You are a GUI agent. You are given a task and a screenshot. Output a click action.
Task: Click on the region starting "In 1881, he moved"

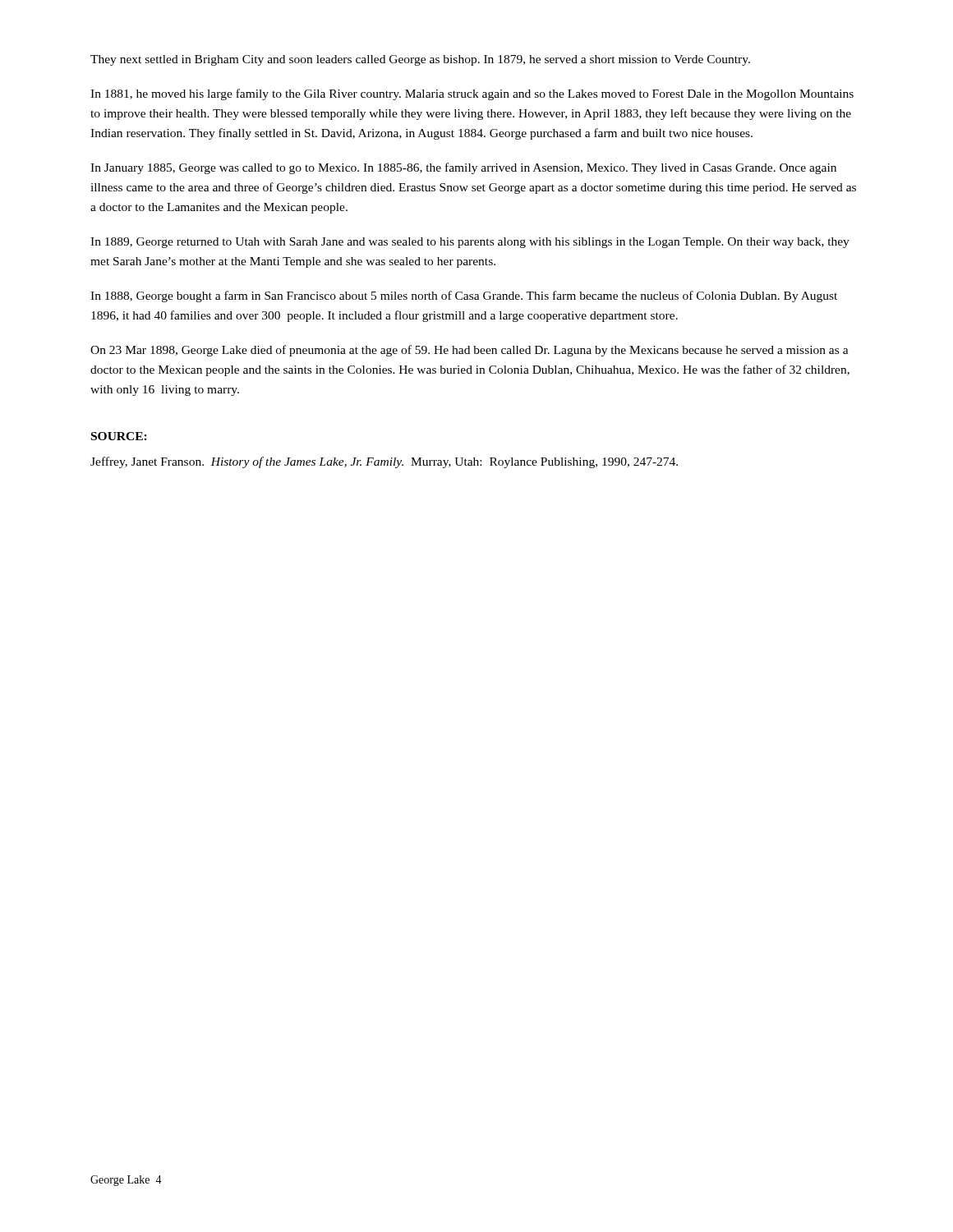click(472, 113)
